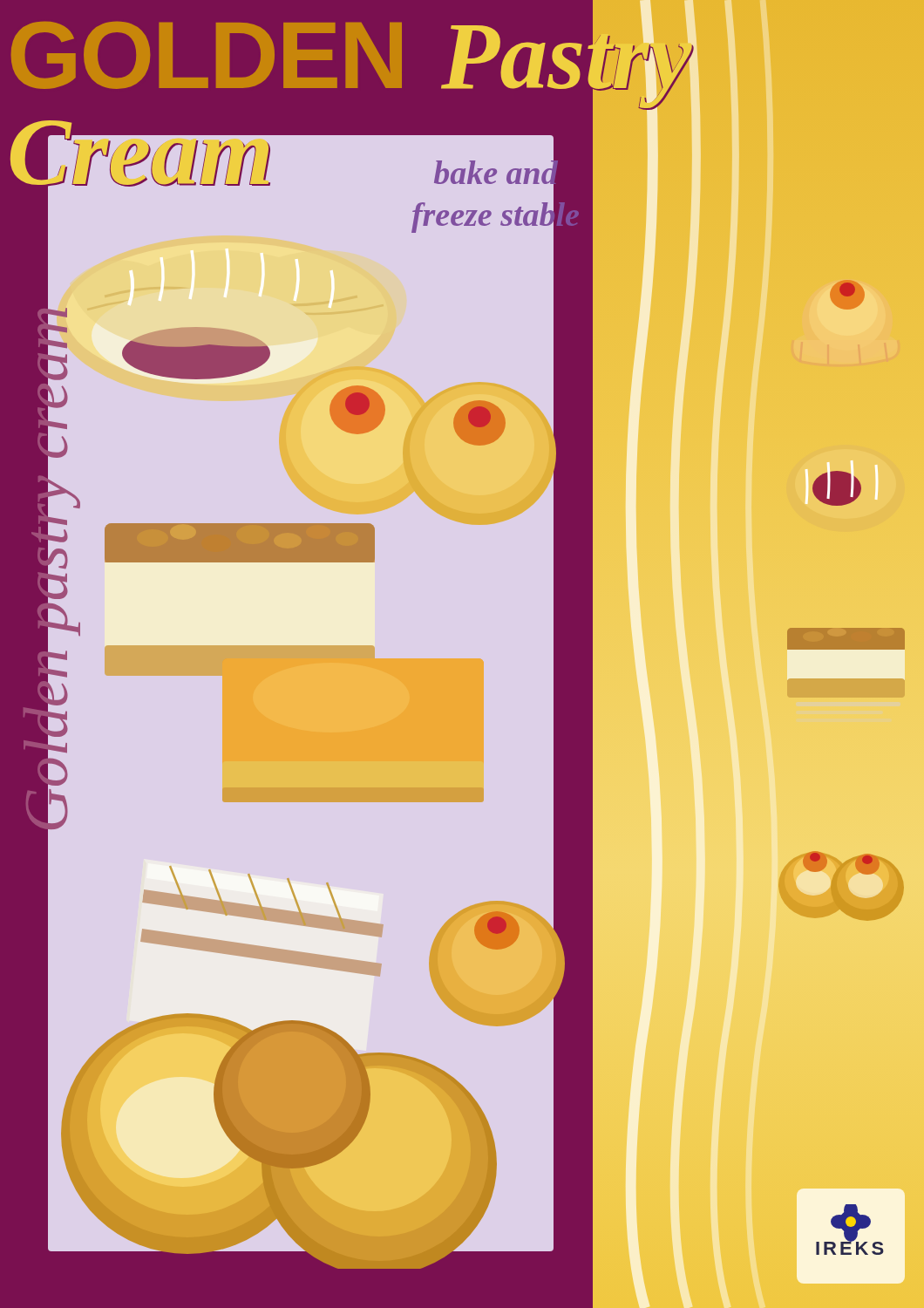Find "bake andfreeze stable" on this page
924x1308 pixels.
[496, 194]
